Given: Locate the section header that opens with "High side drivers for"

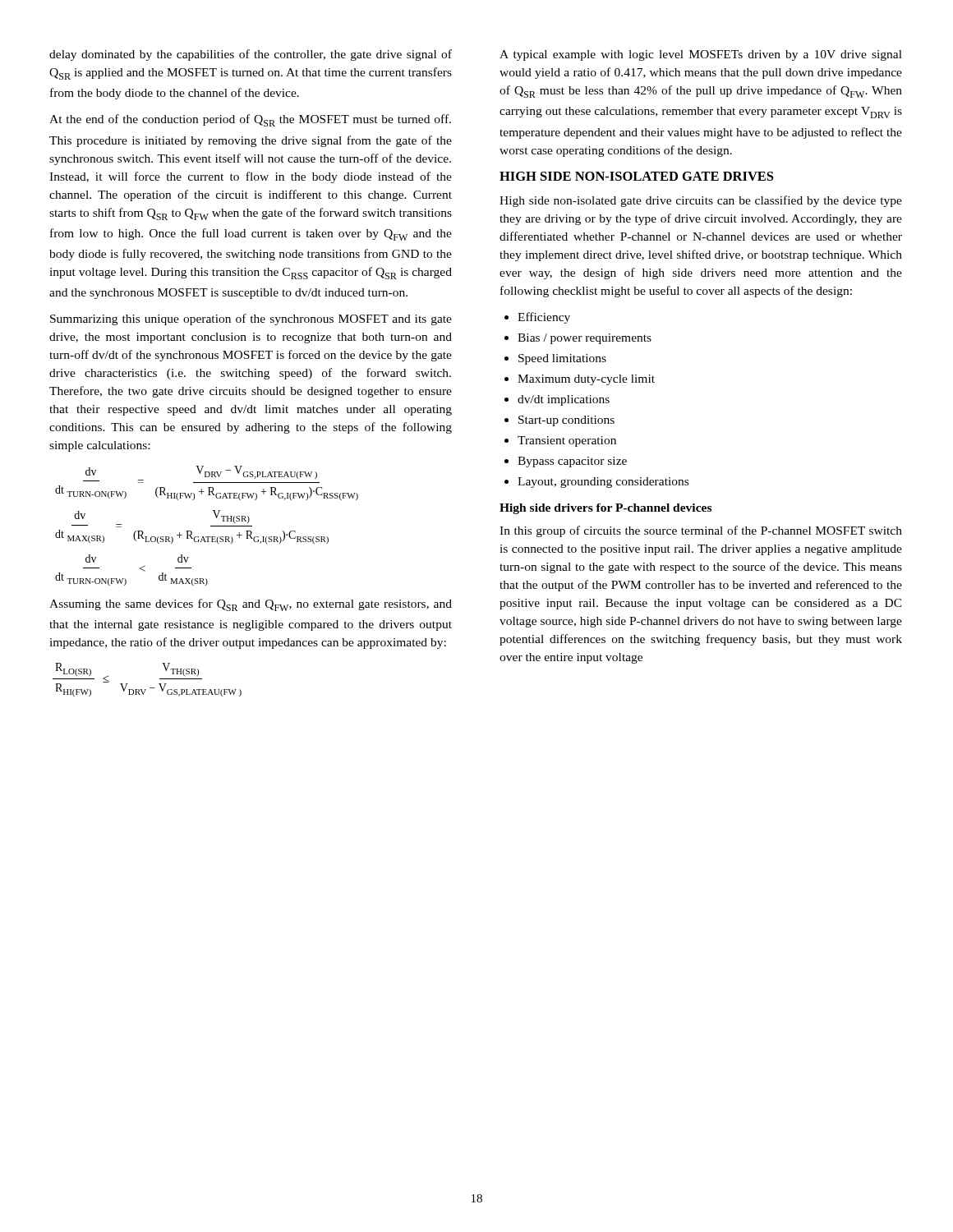Looking at the screenshot, I should [701, 508].
